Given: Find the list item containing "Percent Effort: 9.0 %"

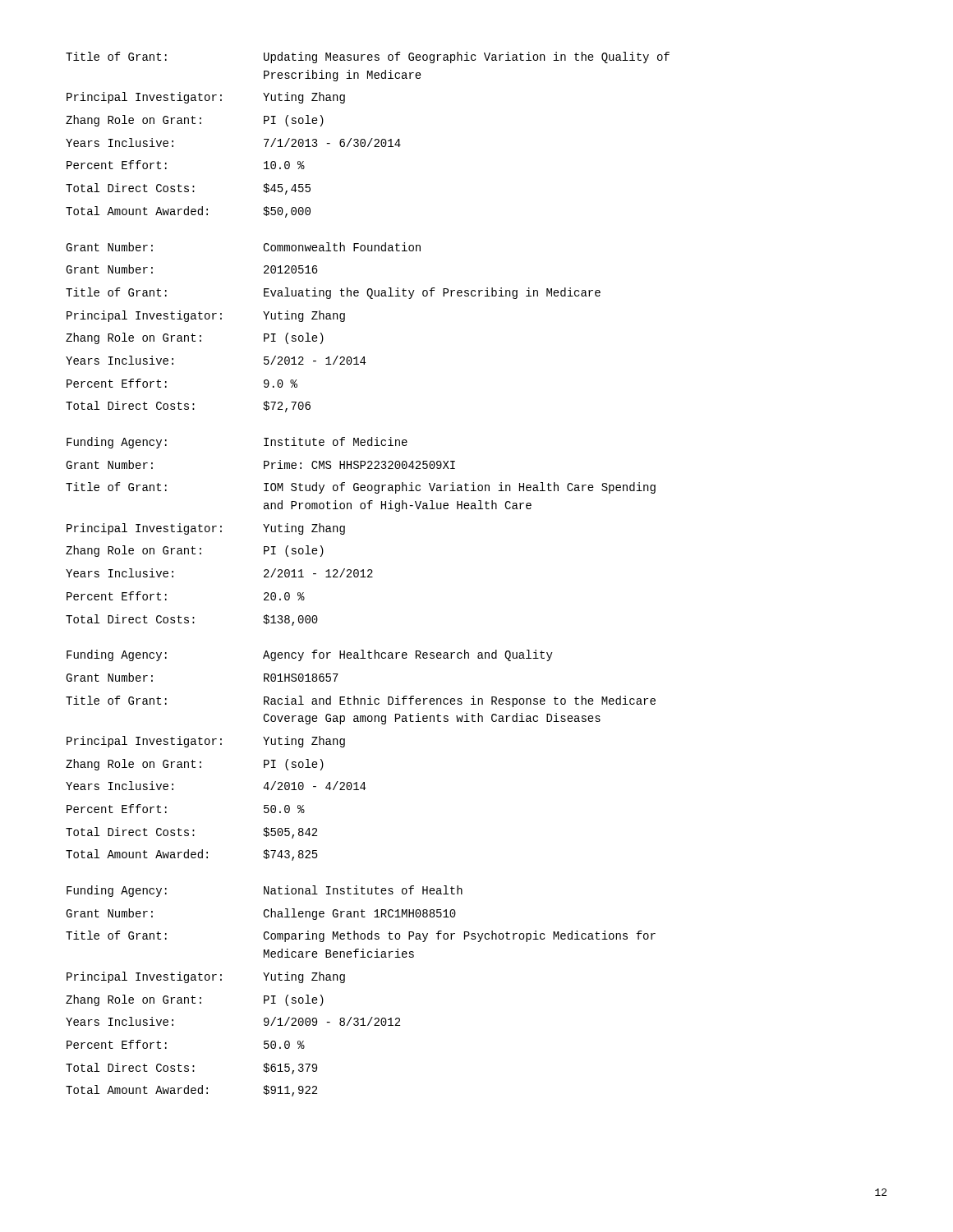Looking at the screenshot, I should point(110,383).
